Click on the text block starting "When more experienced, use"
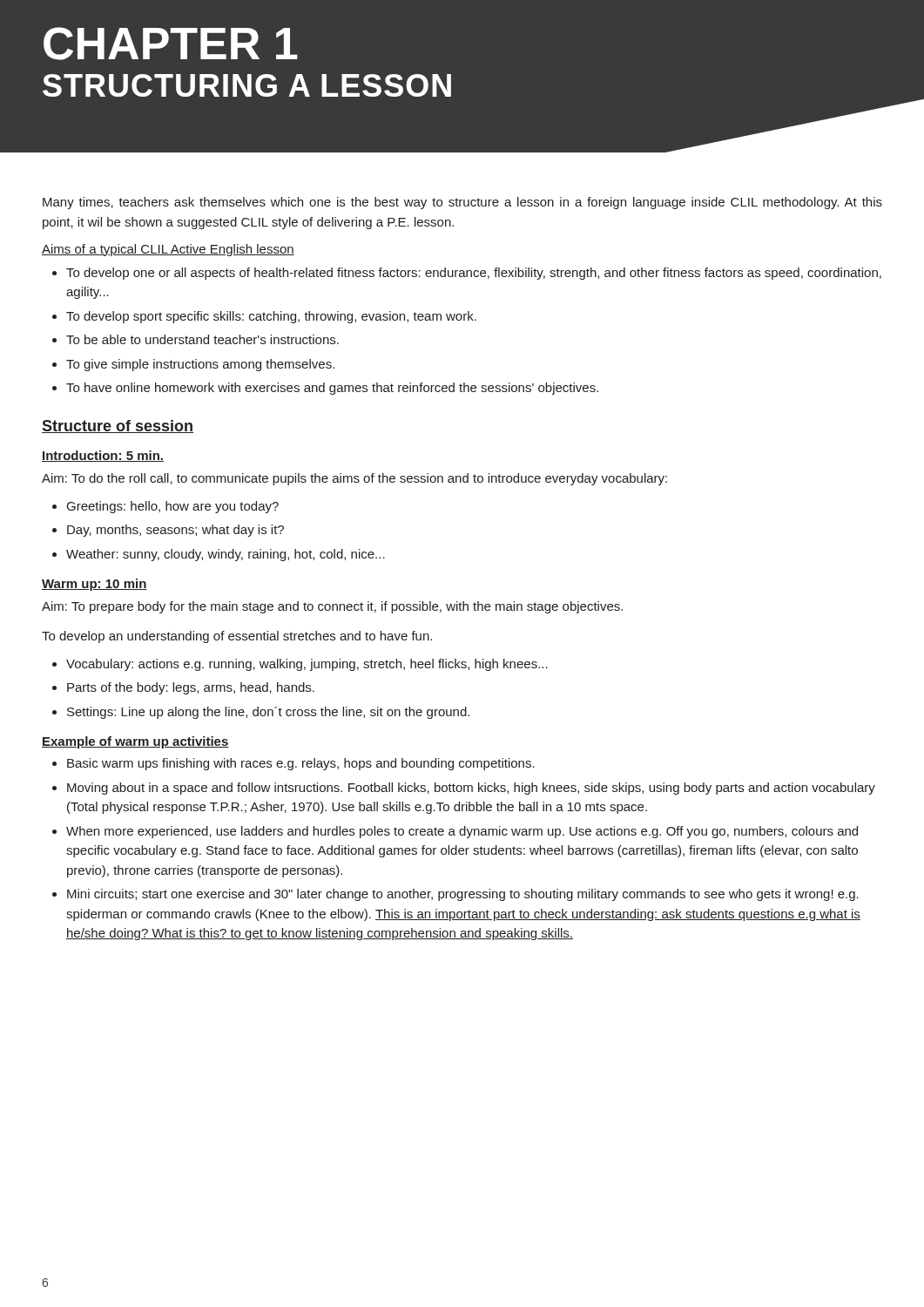 point(463,850)
